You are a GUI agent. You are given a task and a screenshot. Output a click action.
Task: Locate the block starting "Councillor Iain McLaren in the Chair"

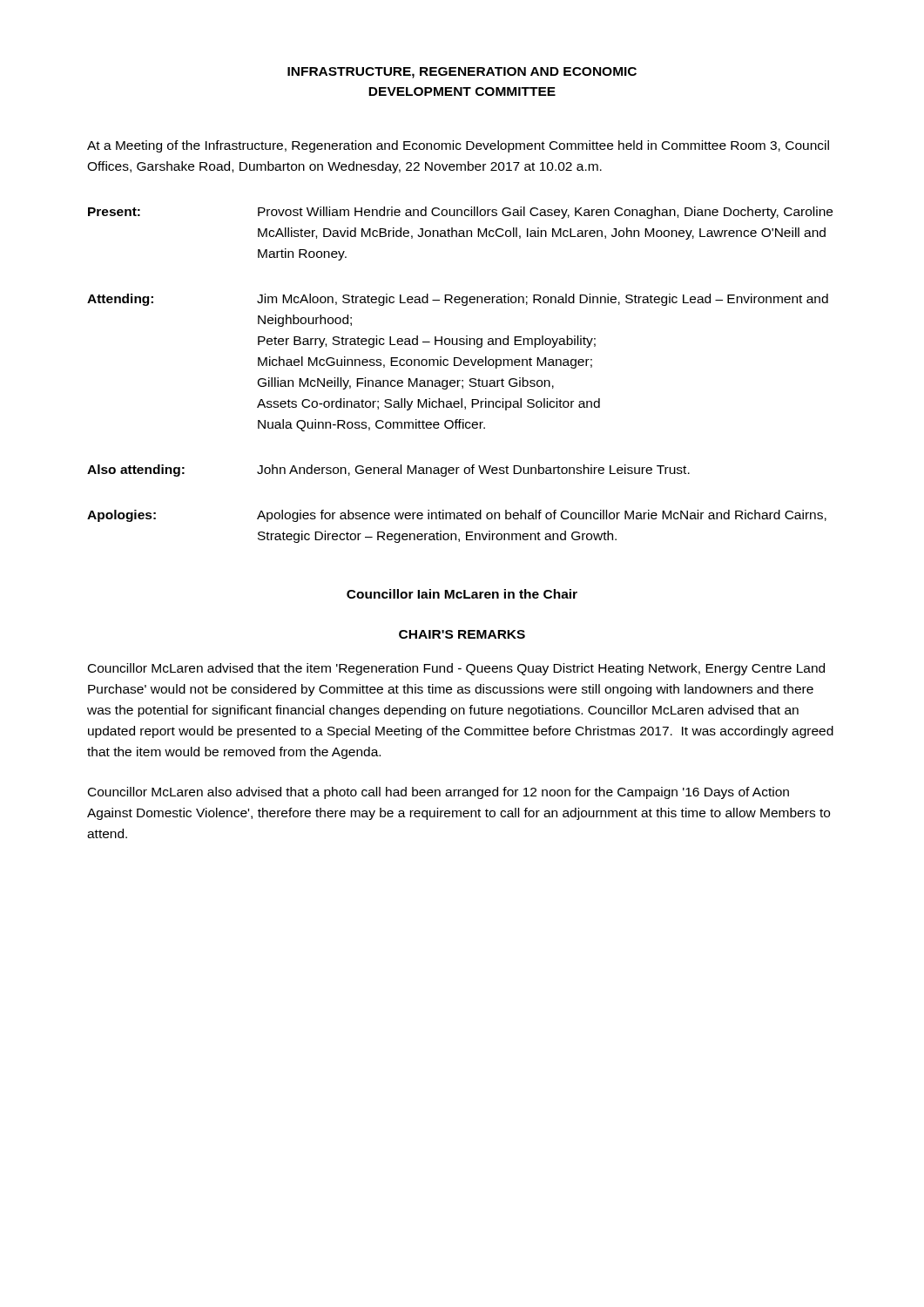(x=462, y=594)
